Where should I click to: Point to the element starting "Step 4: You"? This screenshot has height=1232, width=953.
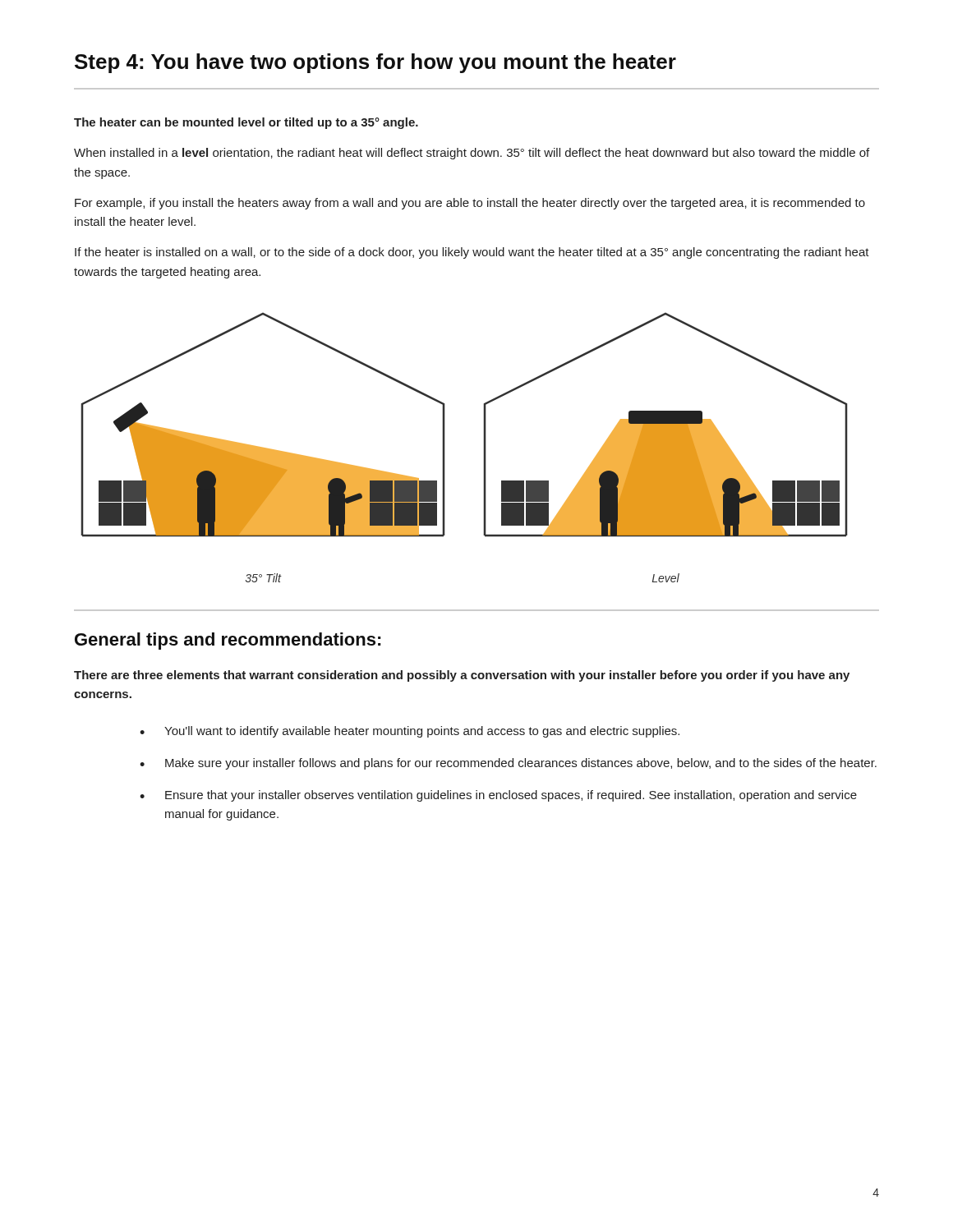pos(375,62)
